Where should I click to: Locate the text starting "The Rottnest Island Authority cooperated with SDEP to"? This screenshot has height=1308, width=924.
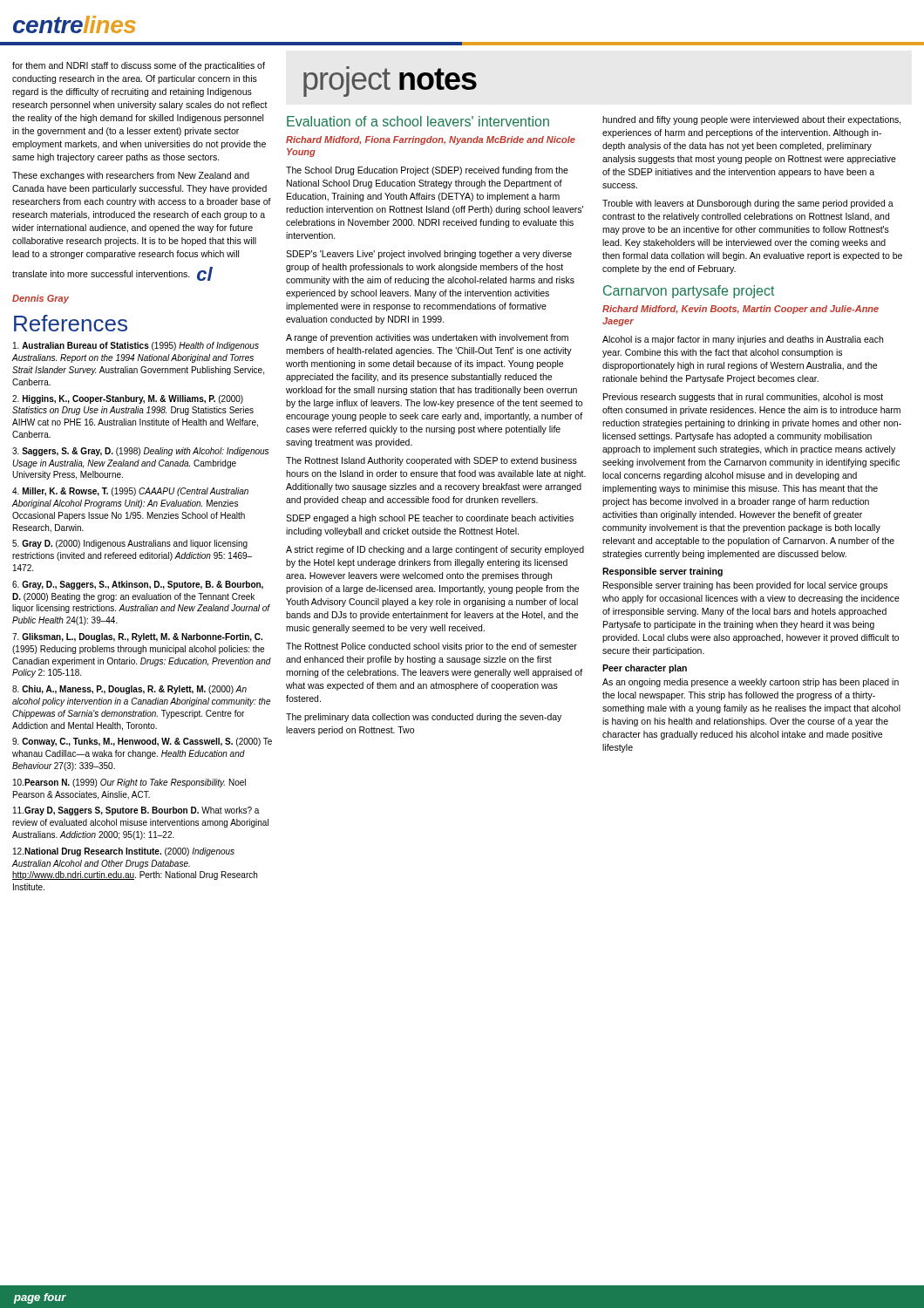436,480
